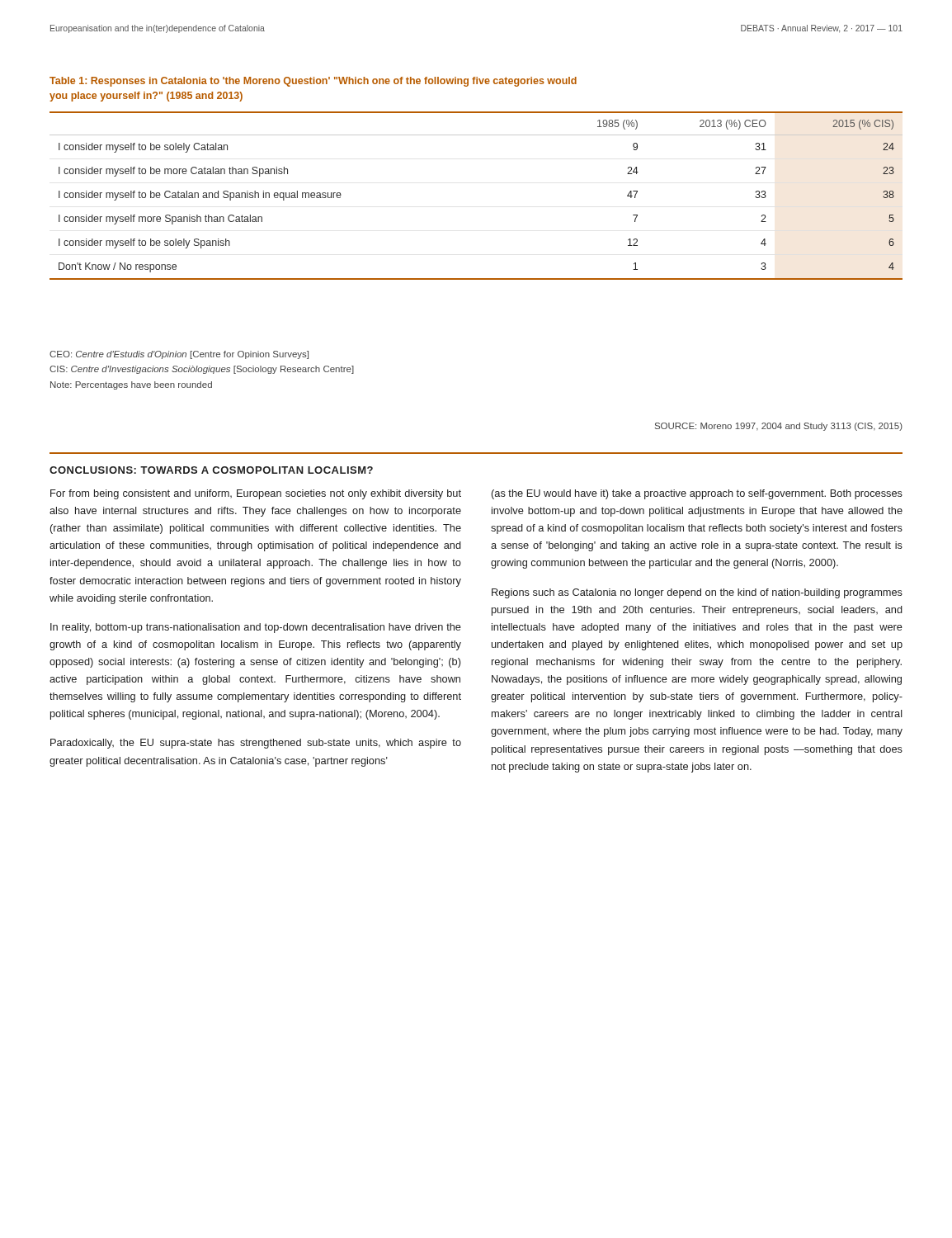
Task: Locate the footnote with the text "Note: Percentages have"
Action: click(131, 384)
